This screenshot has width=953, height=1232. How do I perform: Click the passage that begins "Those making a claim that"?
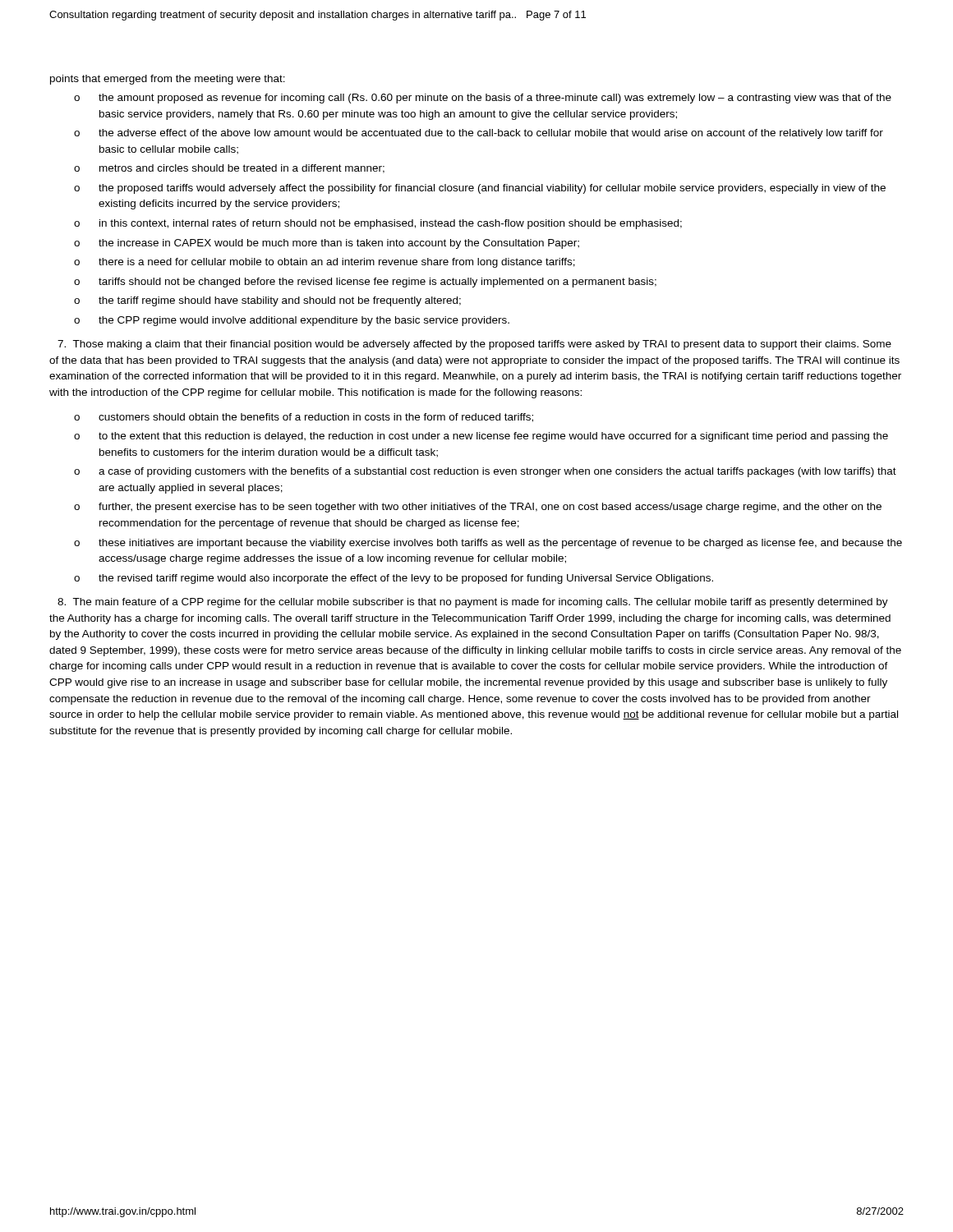pos(475,368)
